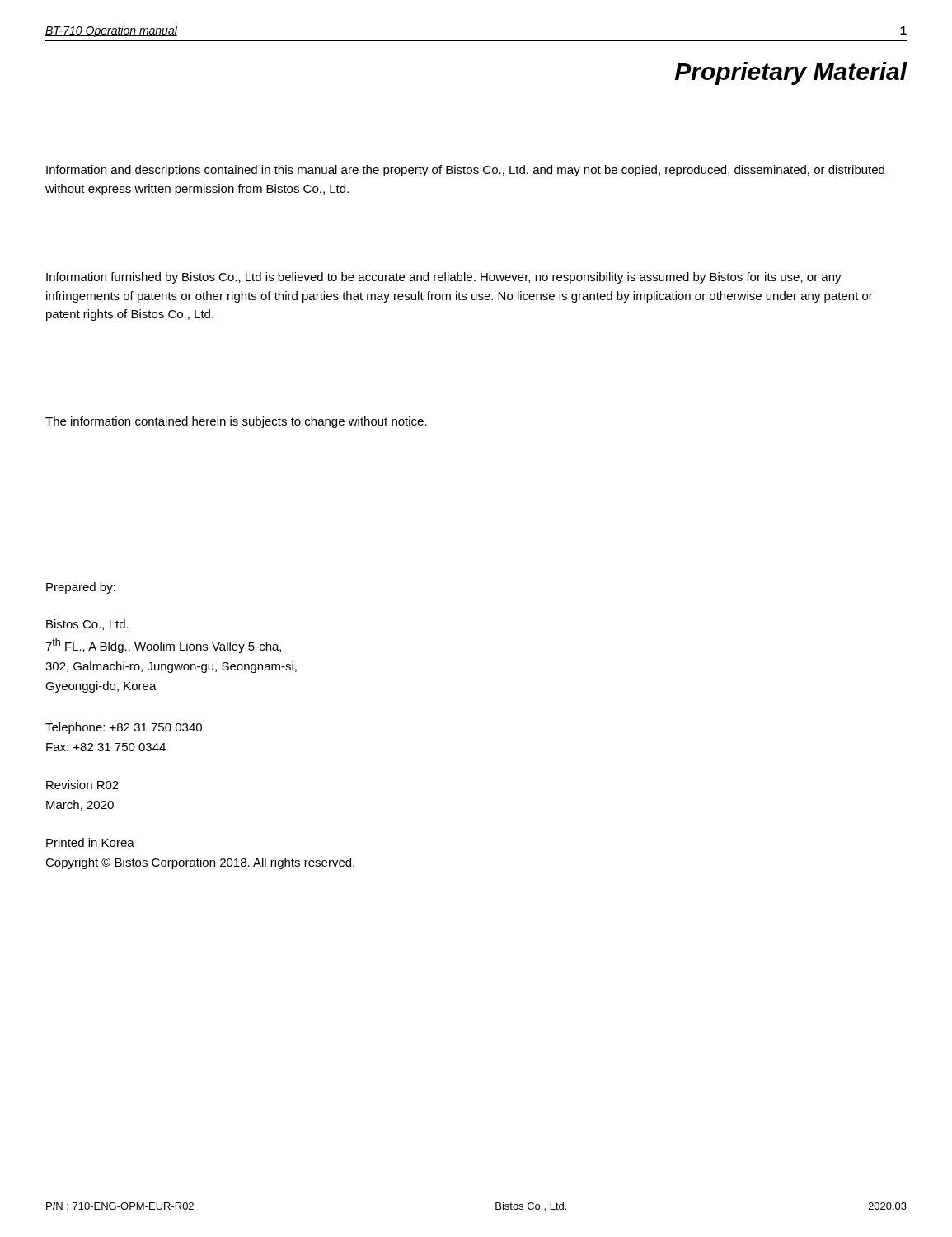Find the block on this page that starts "The information contained herein"
The height and width of the screenshot is (1237, 952).
236,421
